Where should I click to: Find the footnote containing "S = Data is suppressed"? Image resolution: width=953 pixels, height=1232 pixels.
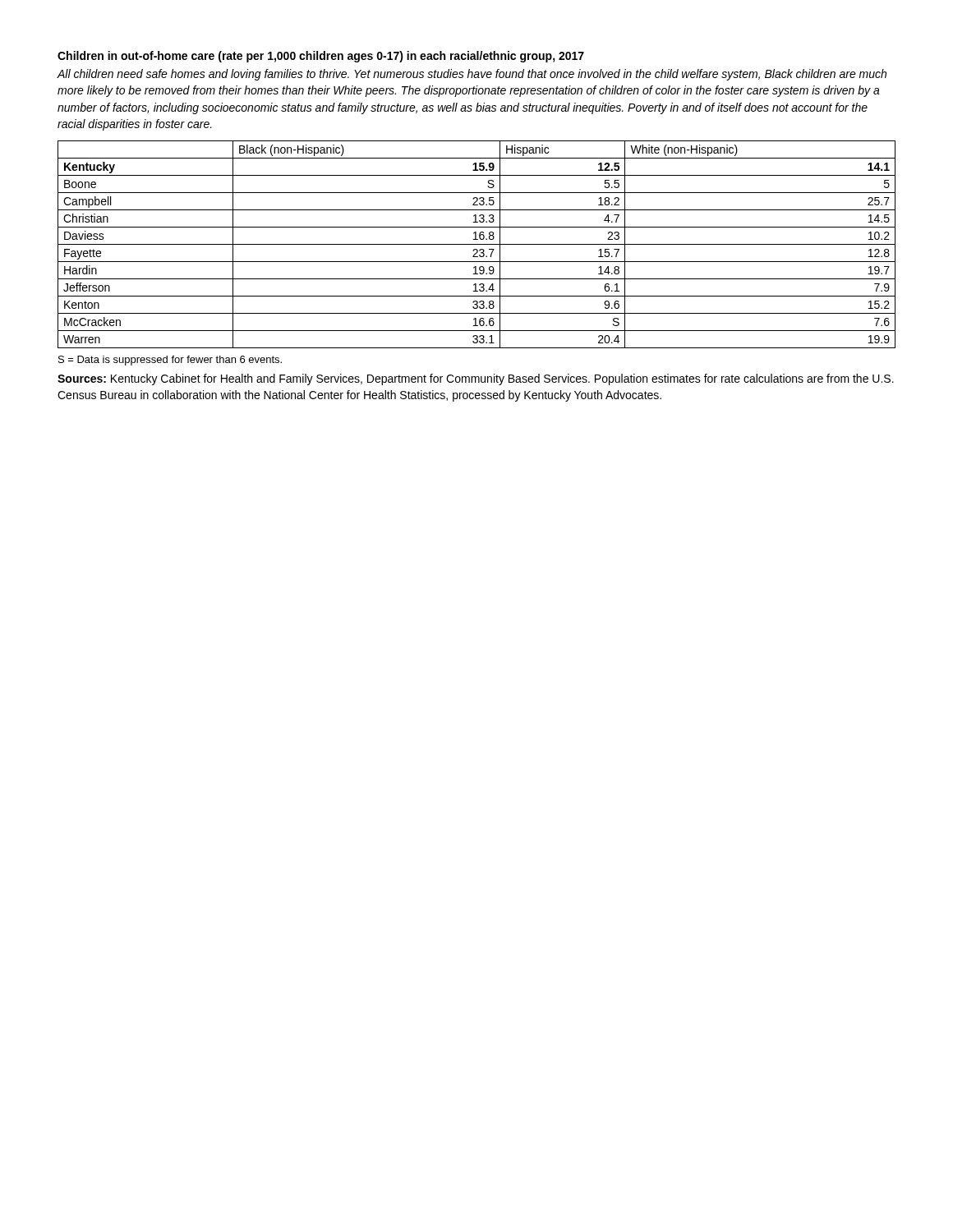click(x=170, y=359)
